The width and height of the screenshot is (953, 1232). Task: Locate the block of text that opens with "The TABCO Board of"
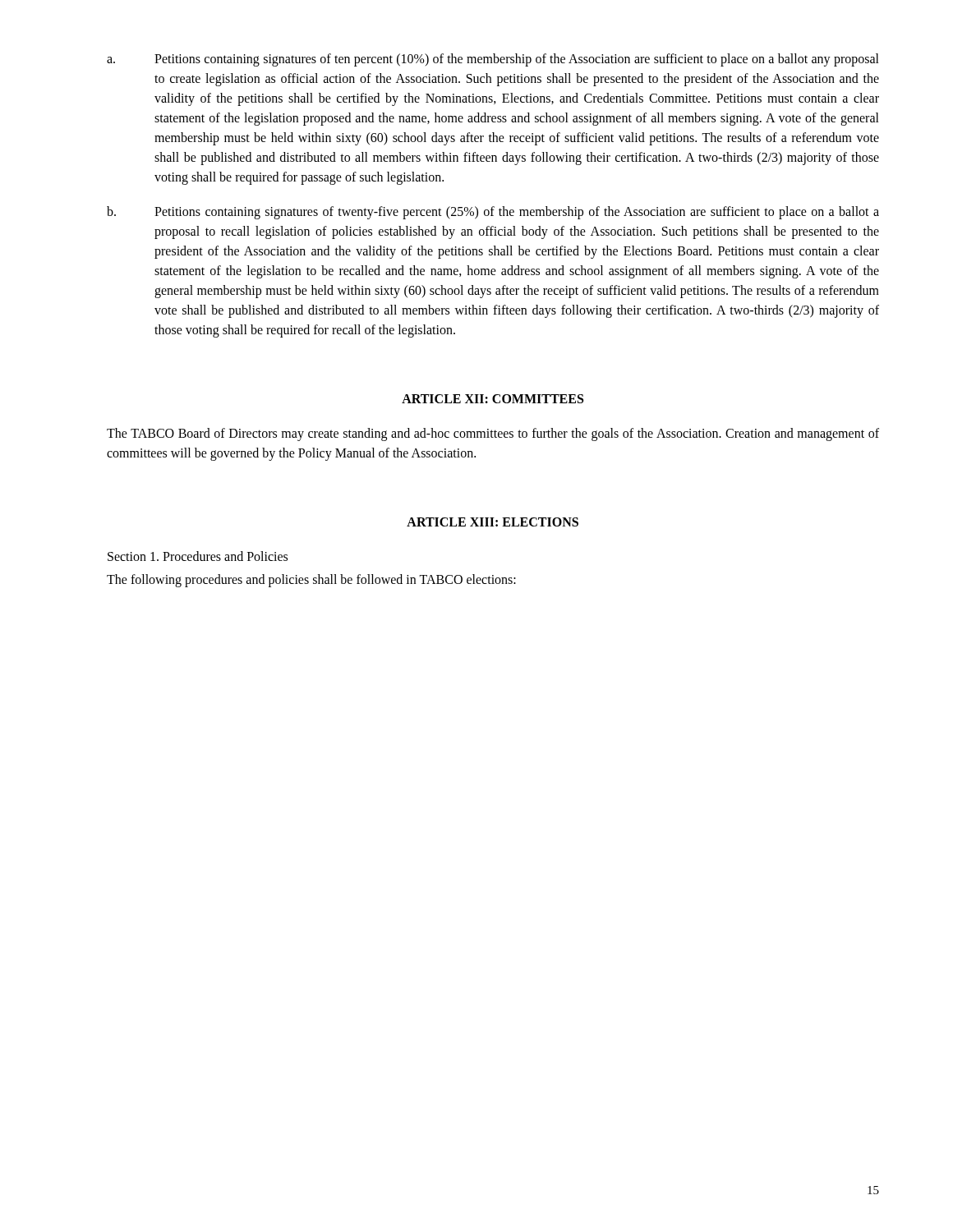point(493,443)
